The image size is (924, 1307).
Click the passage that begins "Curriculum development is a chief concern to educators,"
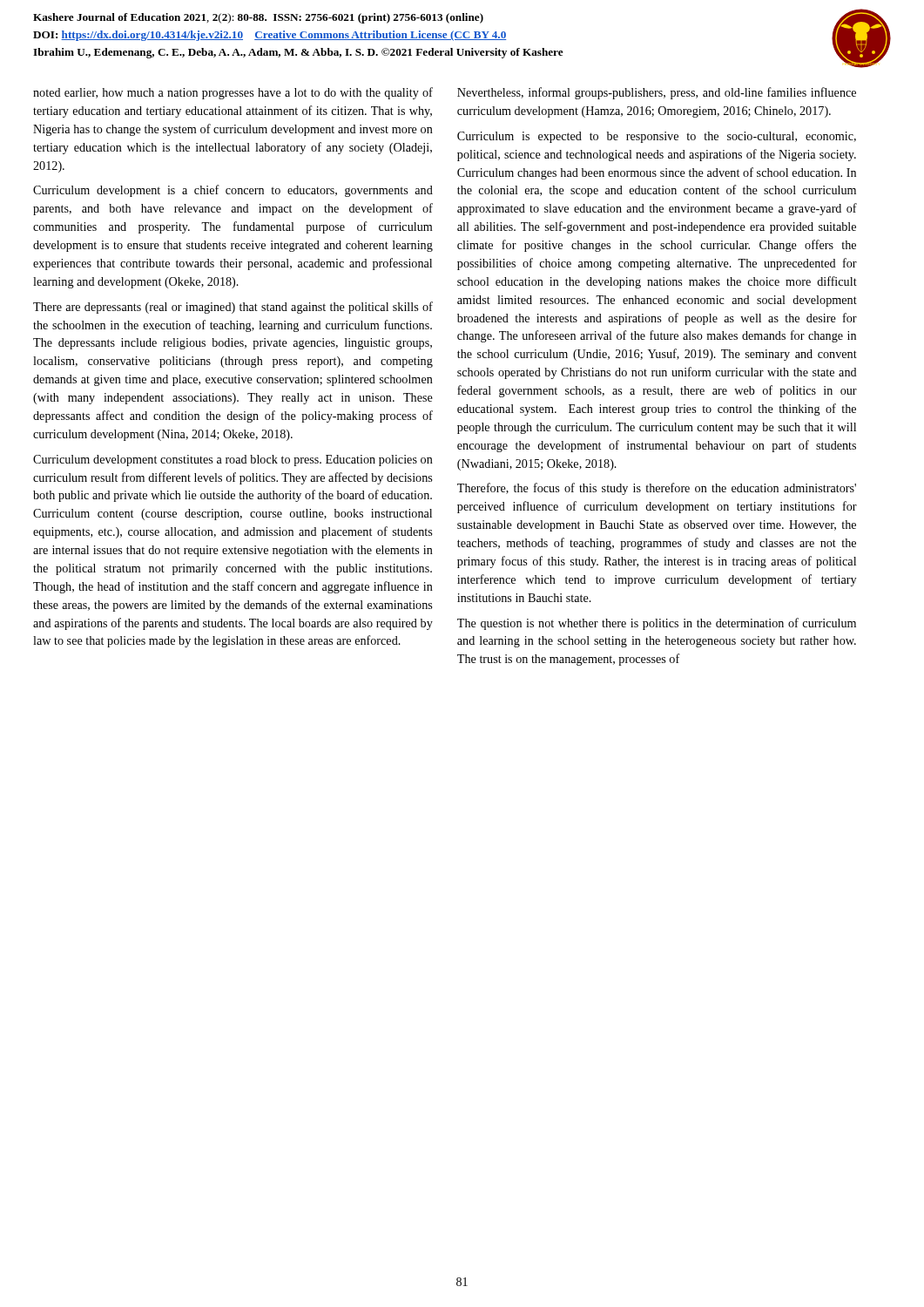[x=233, y=236]
